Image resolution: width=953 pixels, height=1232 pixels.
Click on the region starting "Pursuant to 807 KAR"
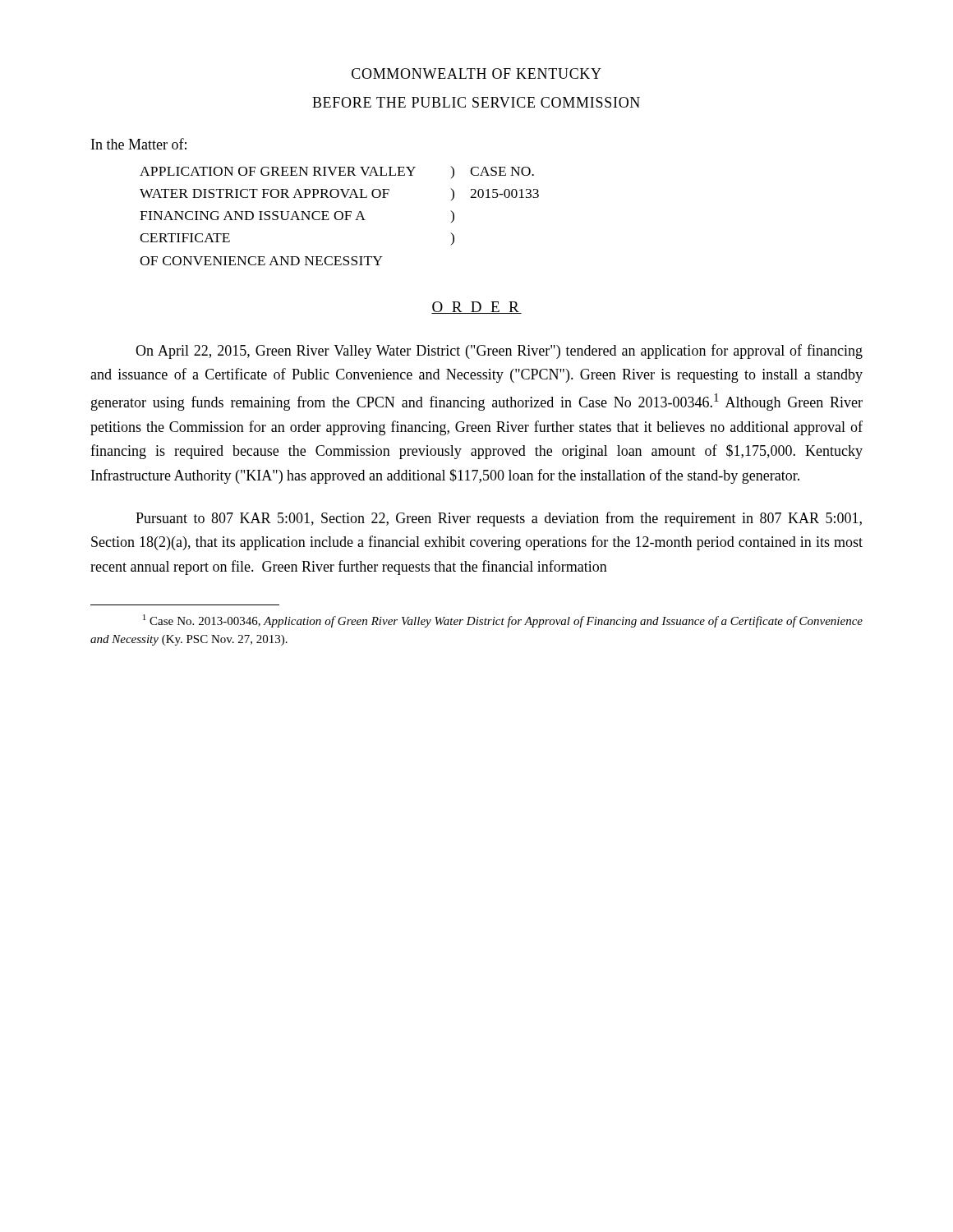pyautogui.click(x=476, y=542)
